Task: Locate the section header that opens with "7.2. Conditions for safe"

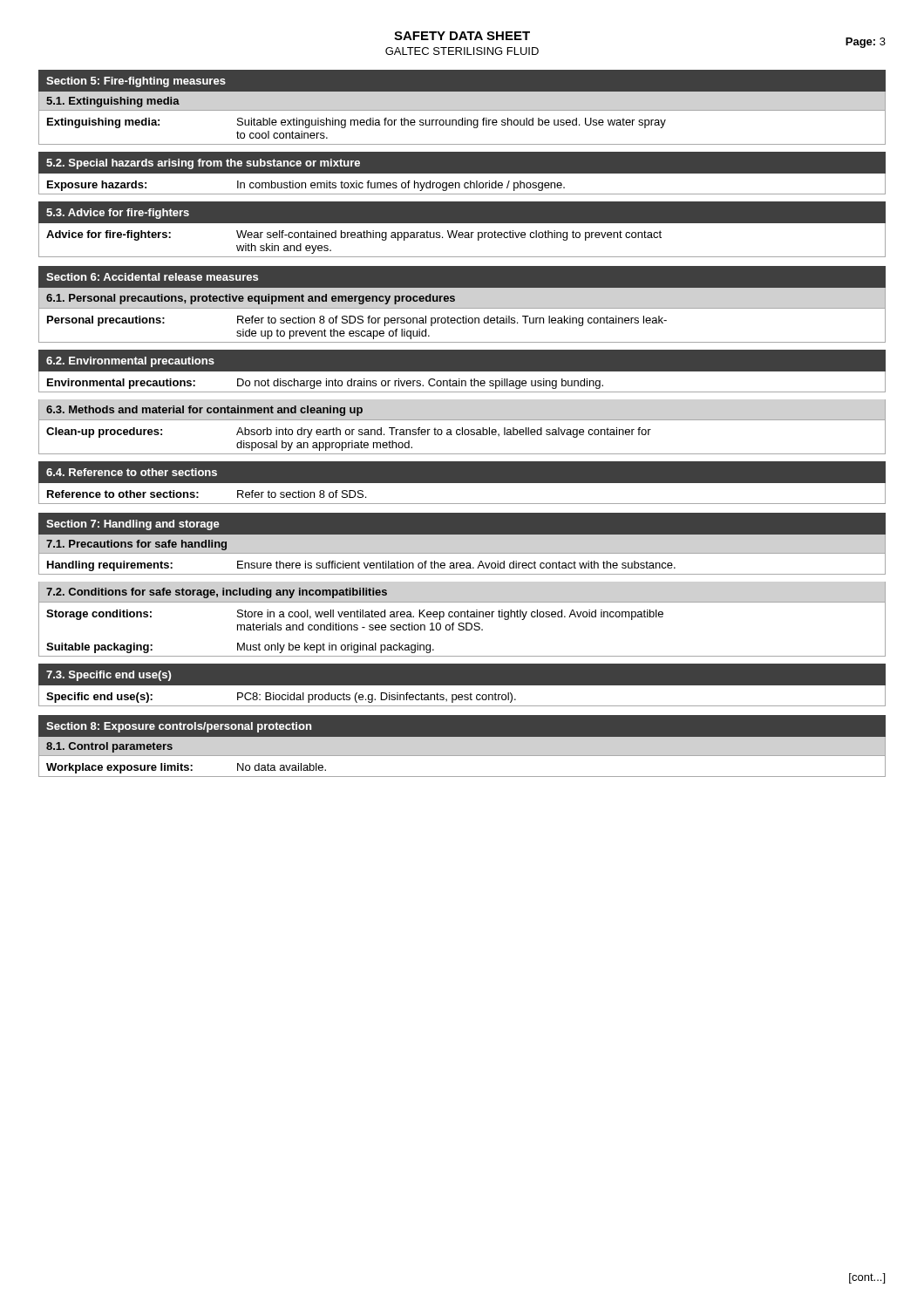Action: coord(217,592)
